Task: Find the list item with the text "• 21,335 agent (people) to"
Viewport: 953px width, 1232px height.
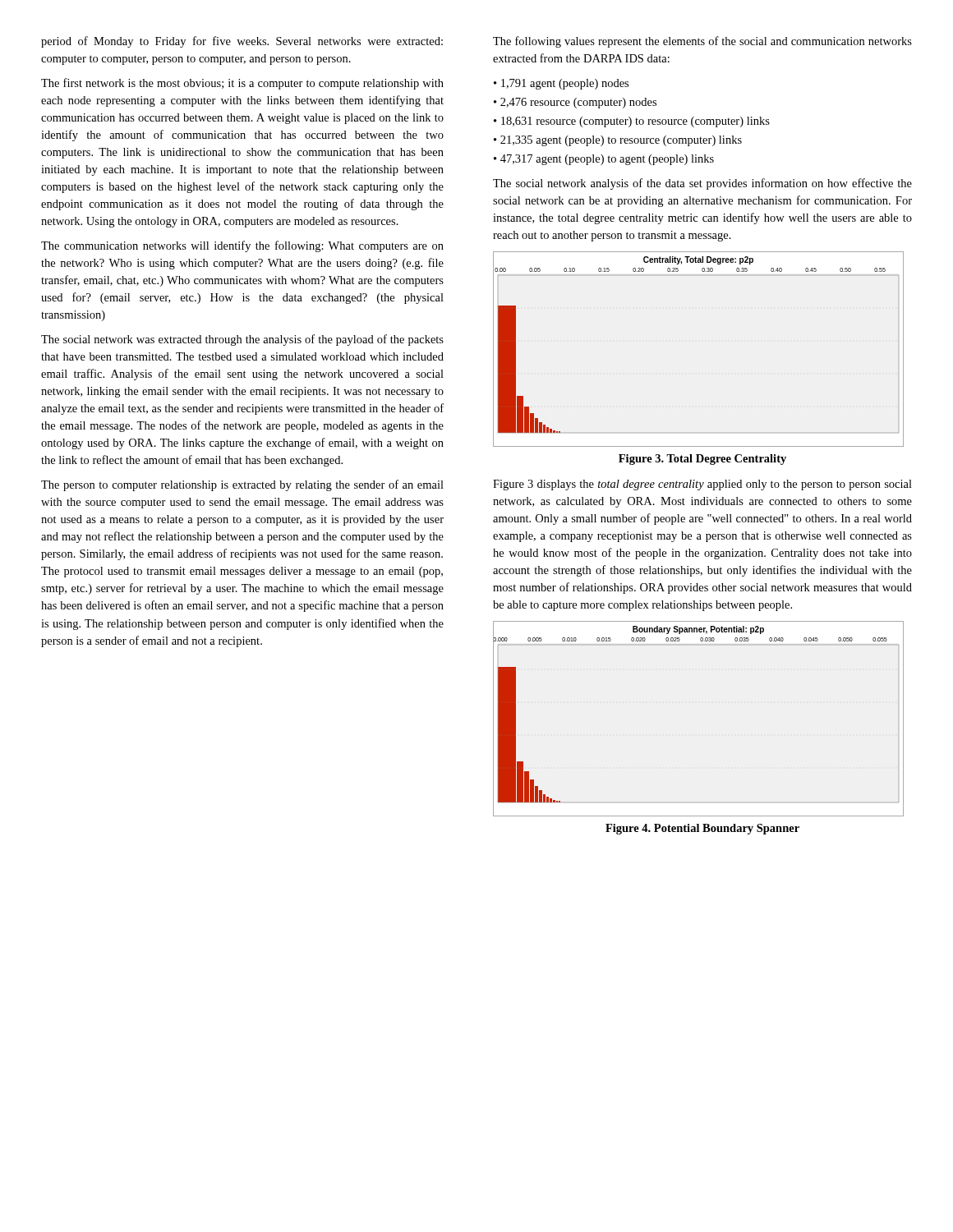Action: [617, 140]
